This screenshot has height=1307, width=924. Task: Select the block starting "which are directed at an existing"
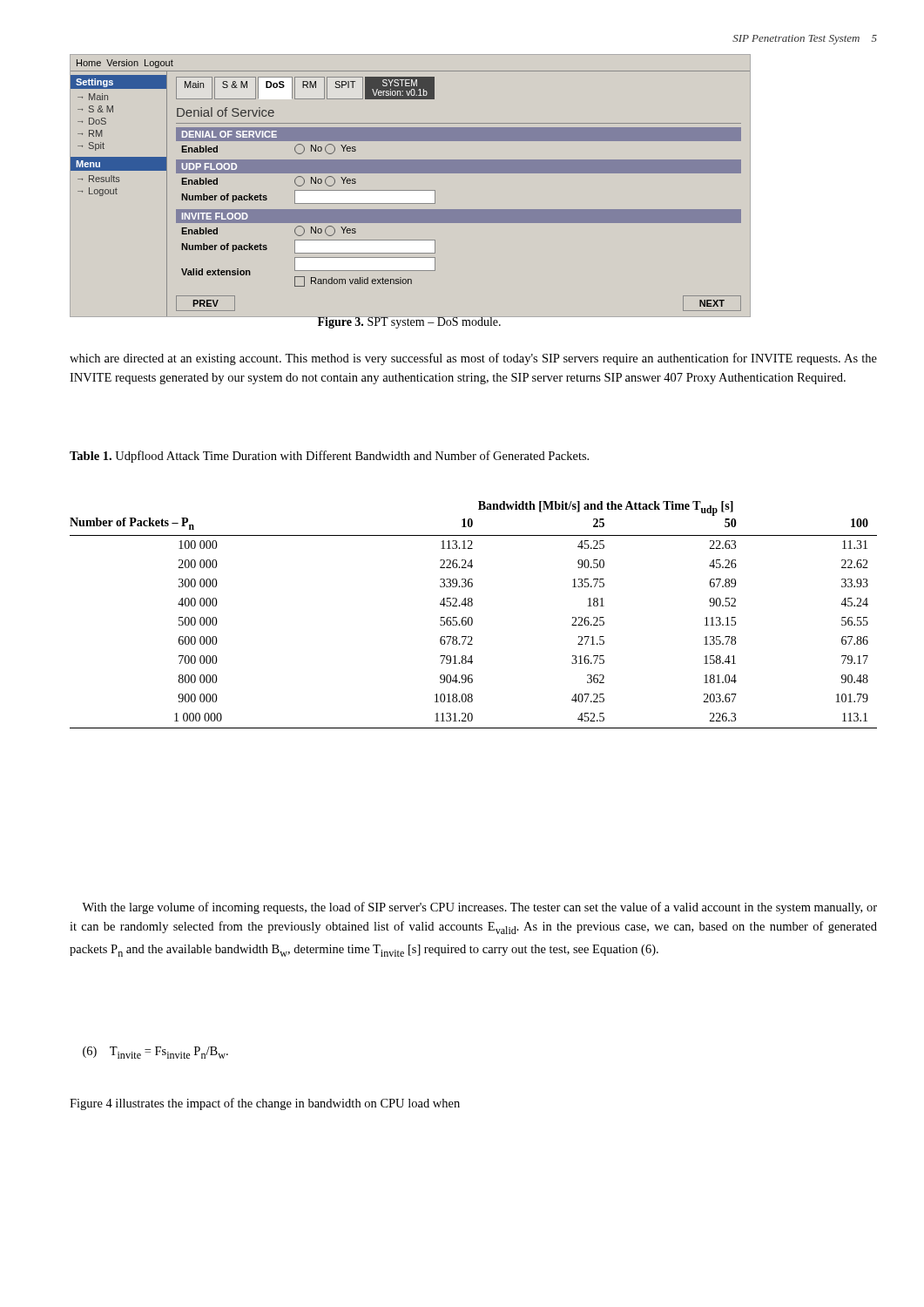473,368
